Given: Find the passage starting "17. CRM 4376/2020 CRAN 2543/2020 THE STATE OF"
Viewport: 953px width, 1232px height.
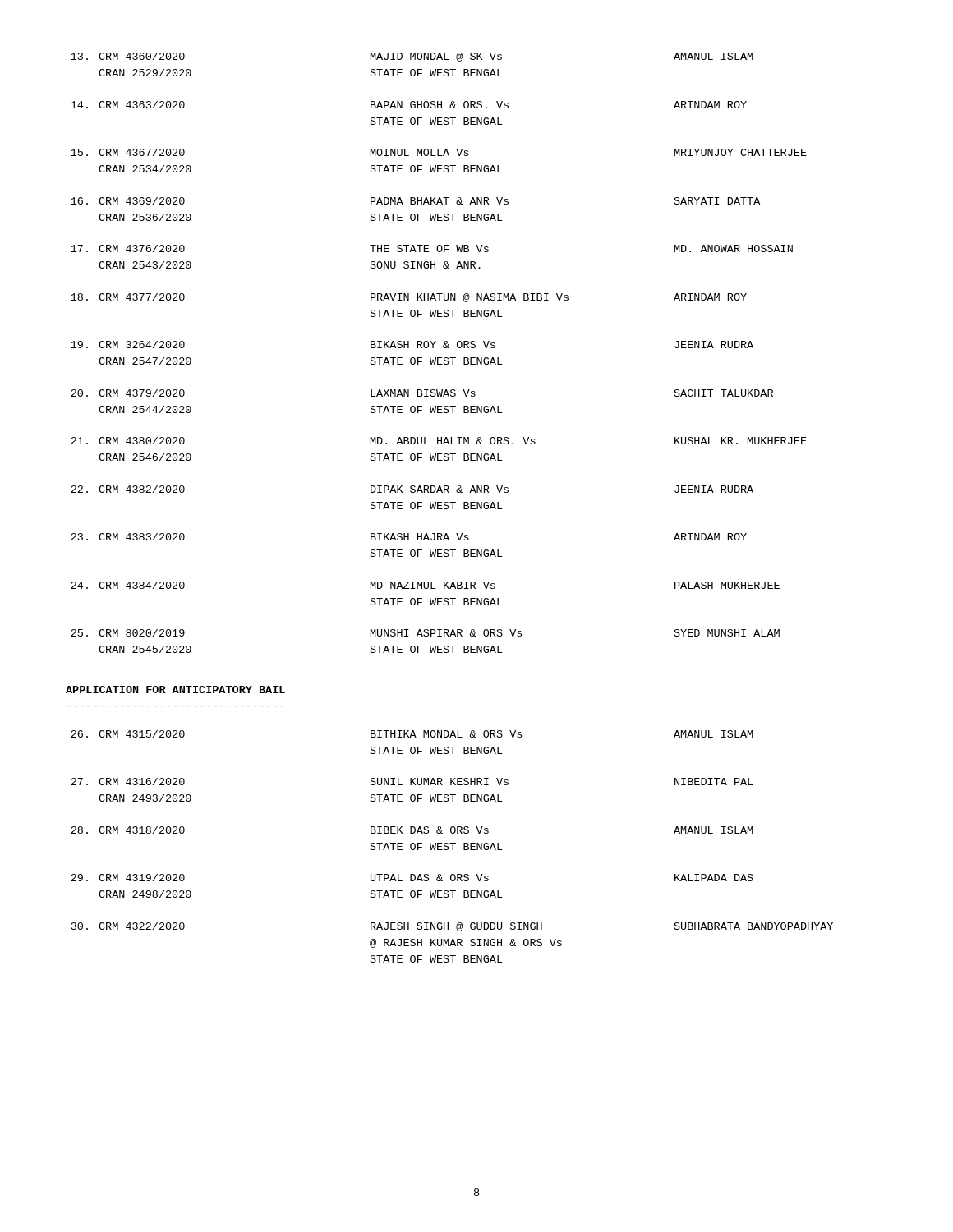Looking at the screenshot, I should click(476, 258).
